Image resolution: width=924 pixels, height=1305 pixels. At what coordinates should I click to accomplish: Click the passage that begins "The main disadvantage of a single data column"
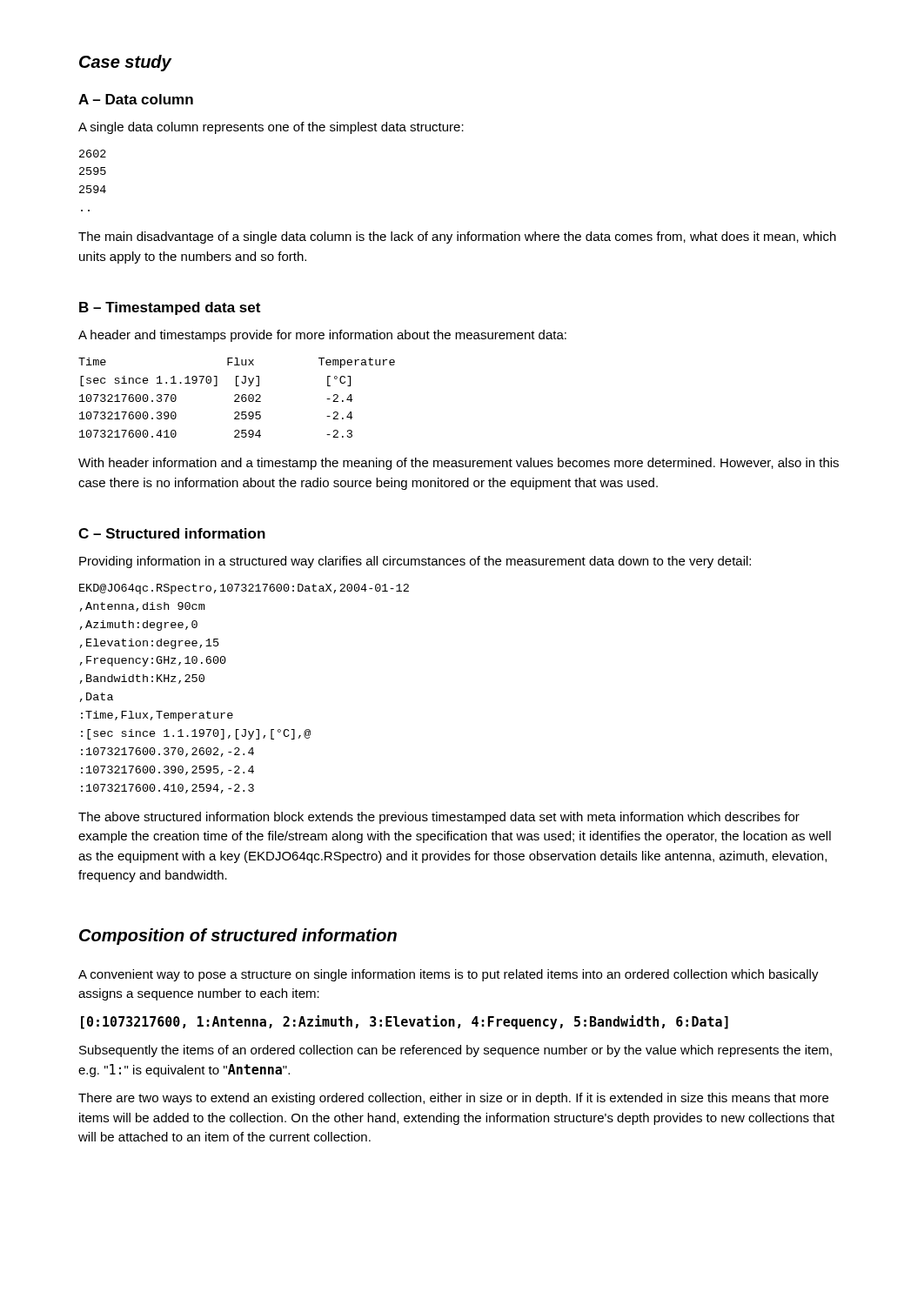462,247
